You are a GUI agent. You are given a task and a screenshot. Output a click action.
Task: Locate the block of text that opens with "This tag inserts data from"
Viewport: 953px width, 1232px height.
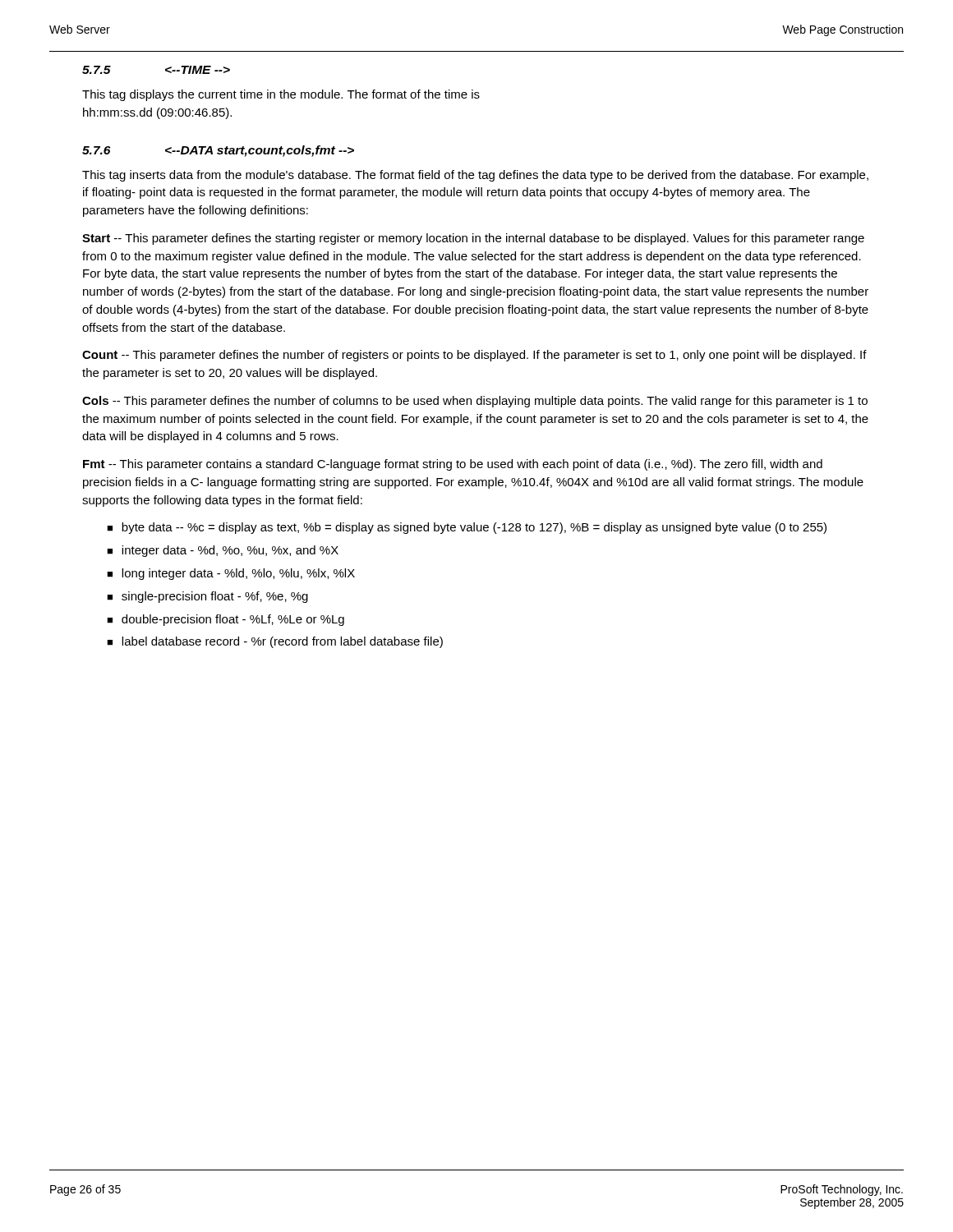[476, 192]
